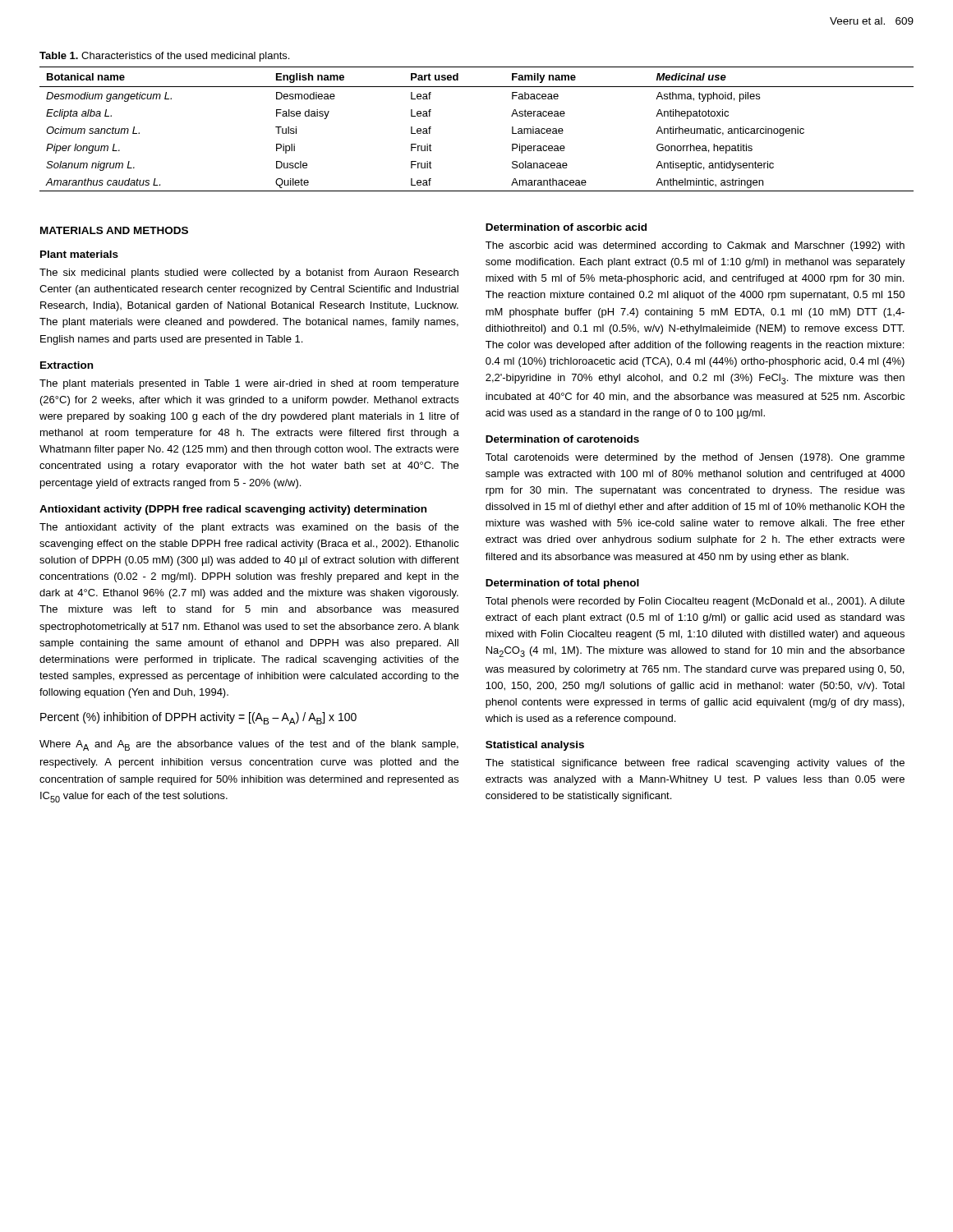Where does it say "Determination of carotenoids"?
Image resolution: width=953 pixels, height=1232 pixels.
(x=562, y=439)
